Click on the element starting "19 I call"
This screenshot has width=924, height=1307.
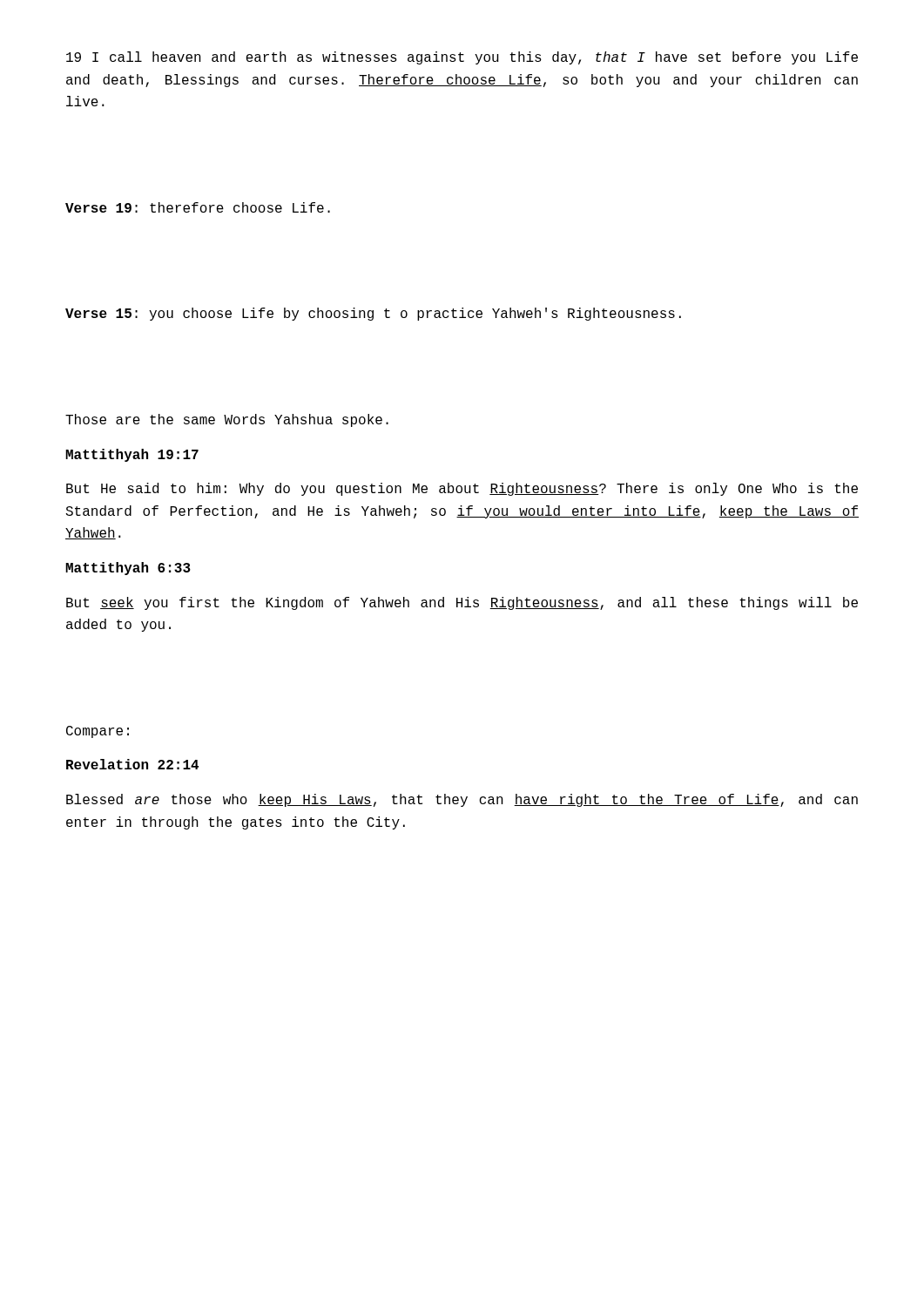(x=462, y=81)
